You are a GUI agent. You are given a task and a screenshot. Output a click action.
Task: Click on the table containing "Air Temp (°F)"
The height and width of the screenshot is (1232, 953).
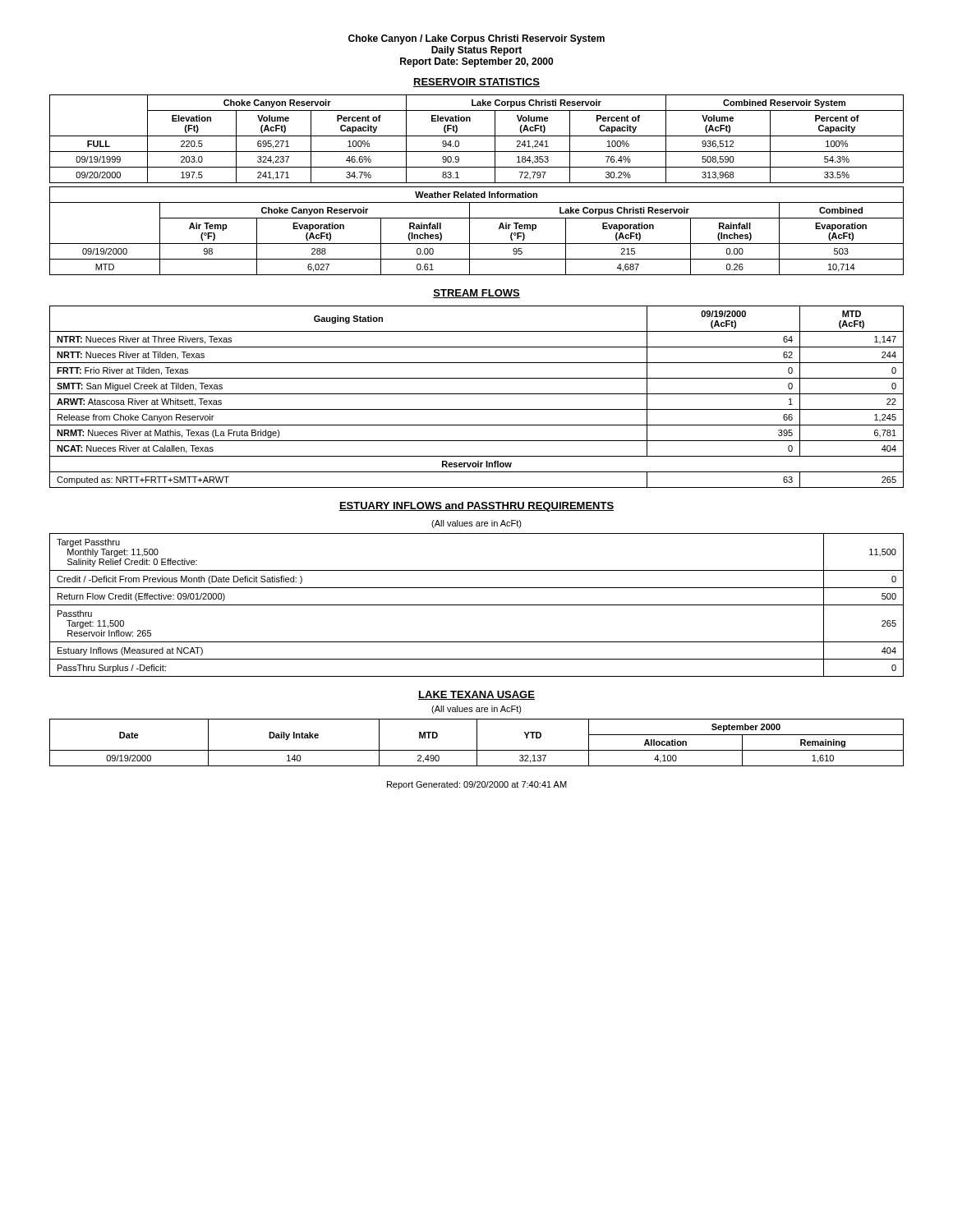coord(476,231)
